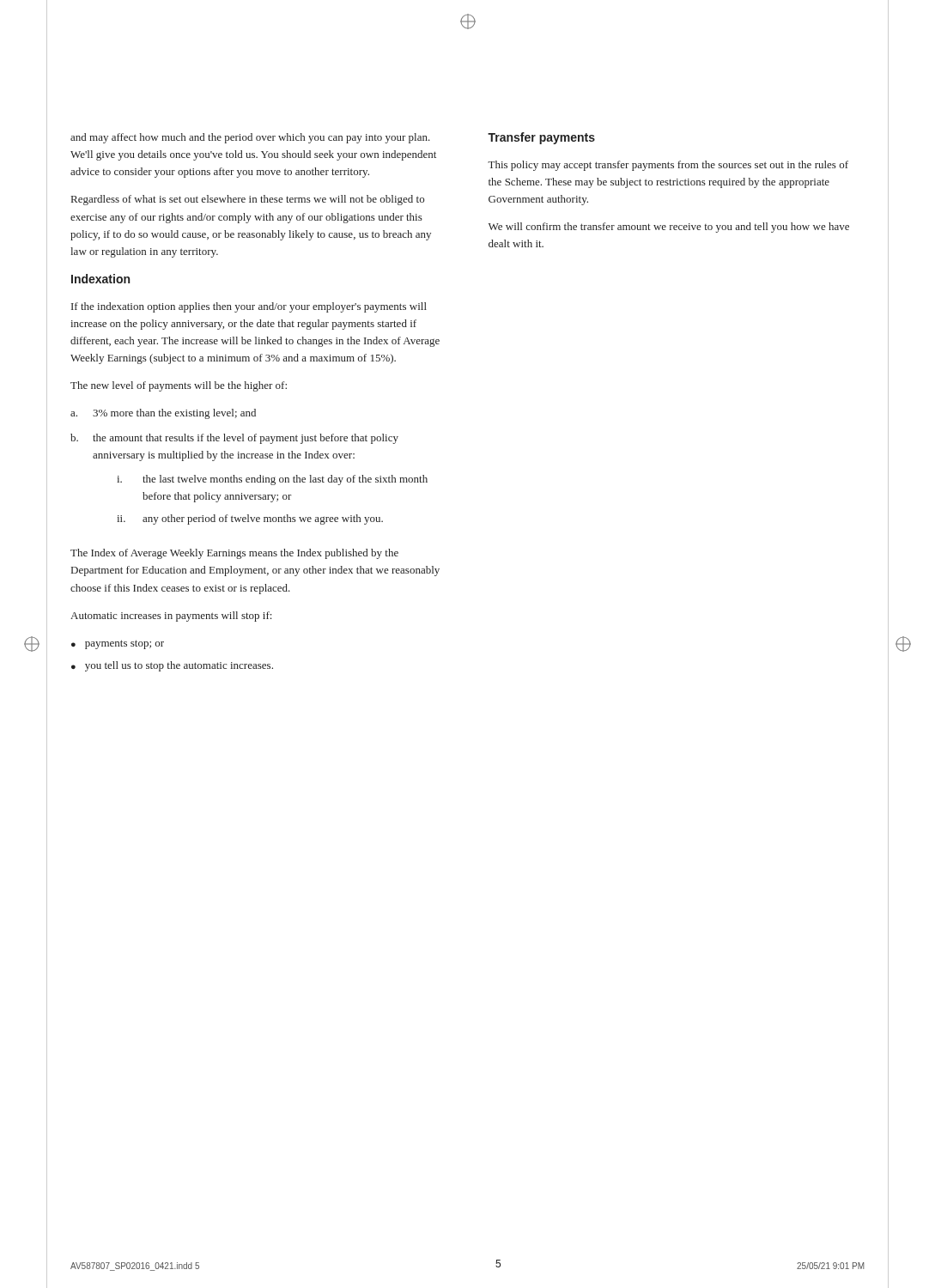Locate the text block that reads "and may affect how much"

[x=259, y=155]
